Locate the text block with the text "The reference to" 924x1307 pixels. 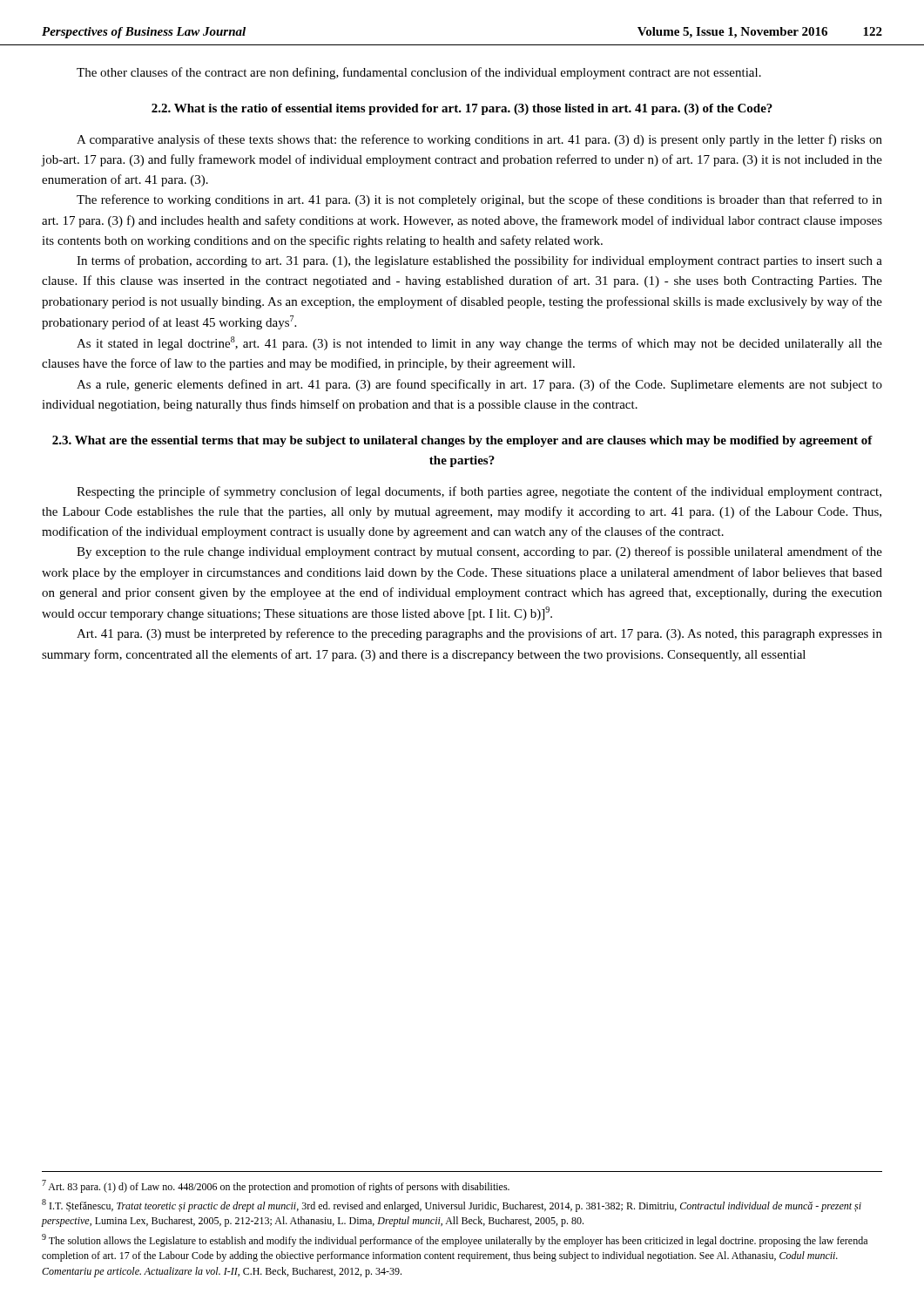[x=462, y=221]
